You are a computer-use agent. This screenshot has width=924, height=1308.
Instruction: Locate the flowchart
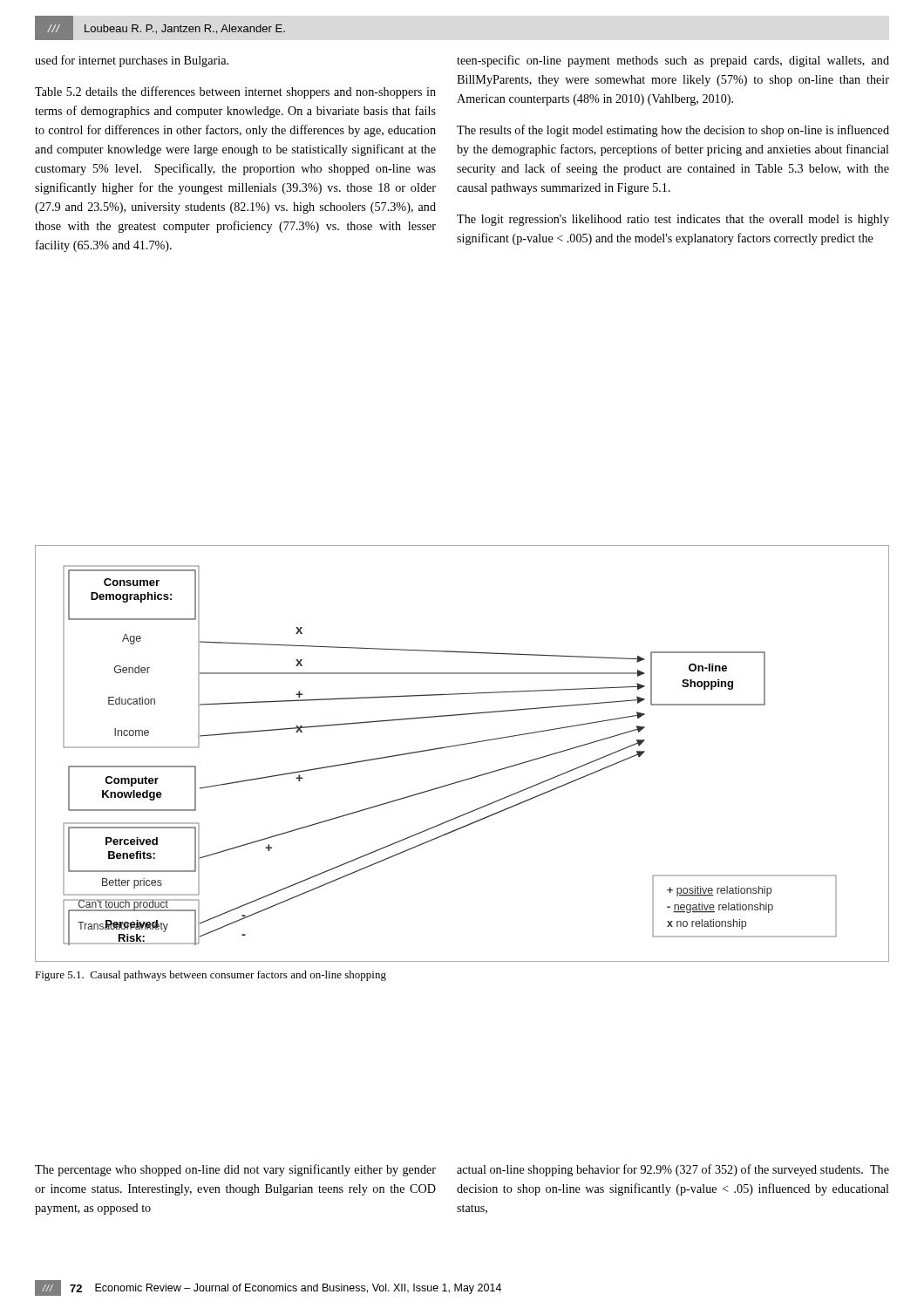pos(462,753)
